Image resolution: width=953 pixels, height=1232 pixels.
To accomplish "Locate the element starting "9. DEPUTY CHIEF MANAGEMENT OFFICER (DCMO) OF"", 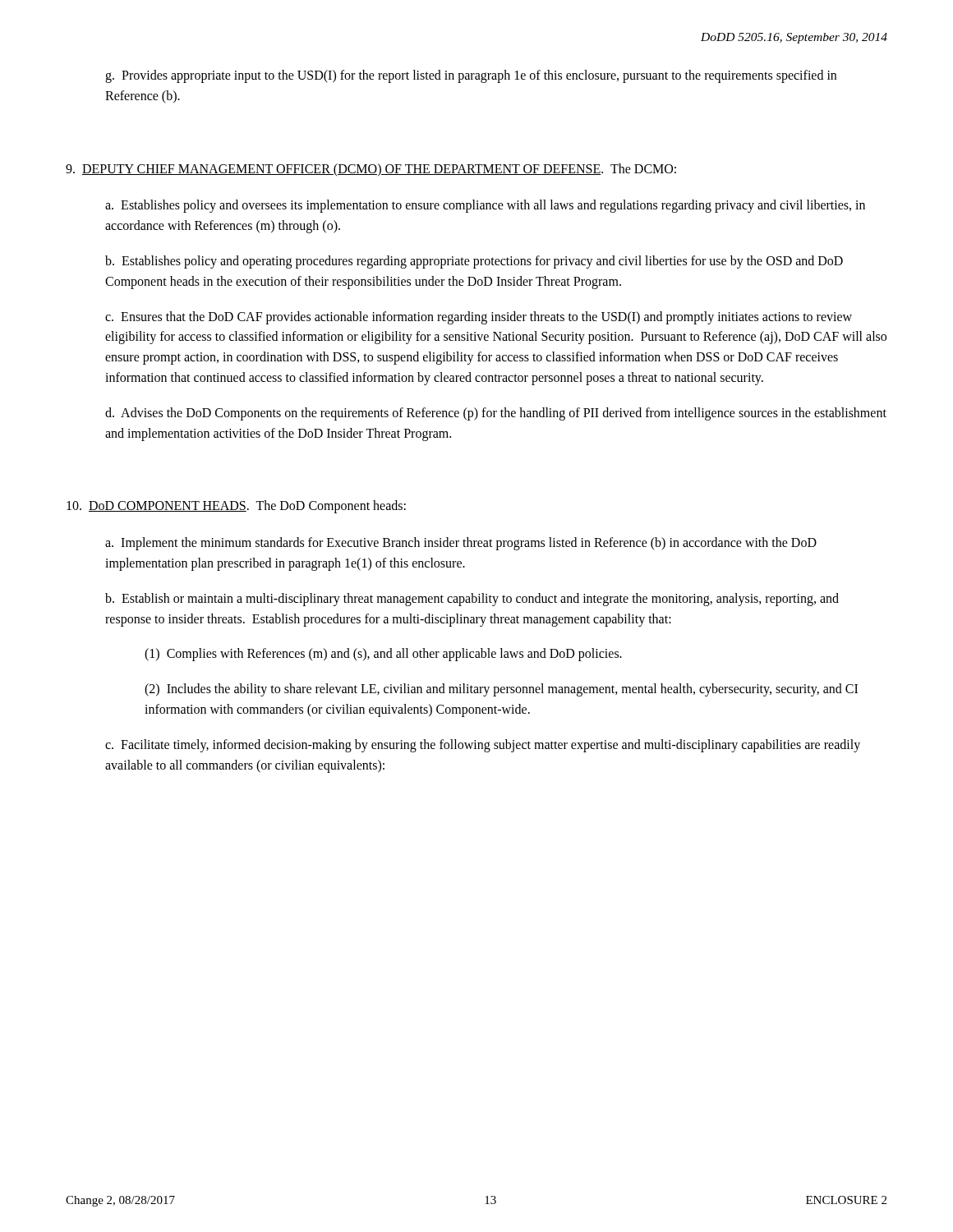I will coord(371,168).
